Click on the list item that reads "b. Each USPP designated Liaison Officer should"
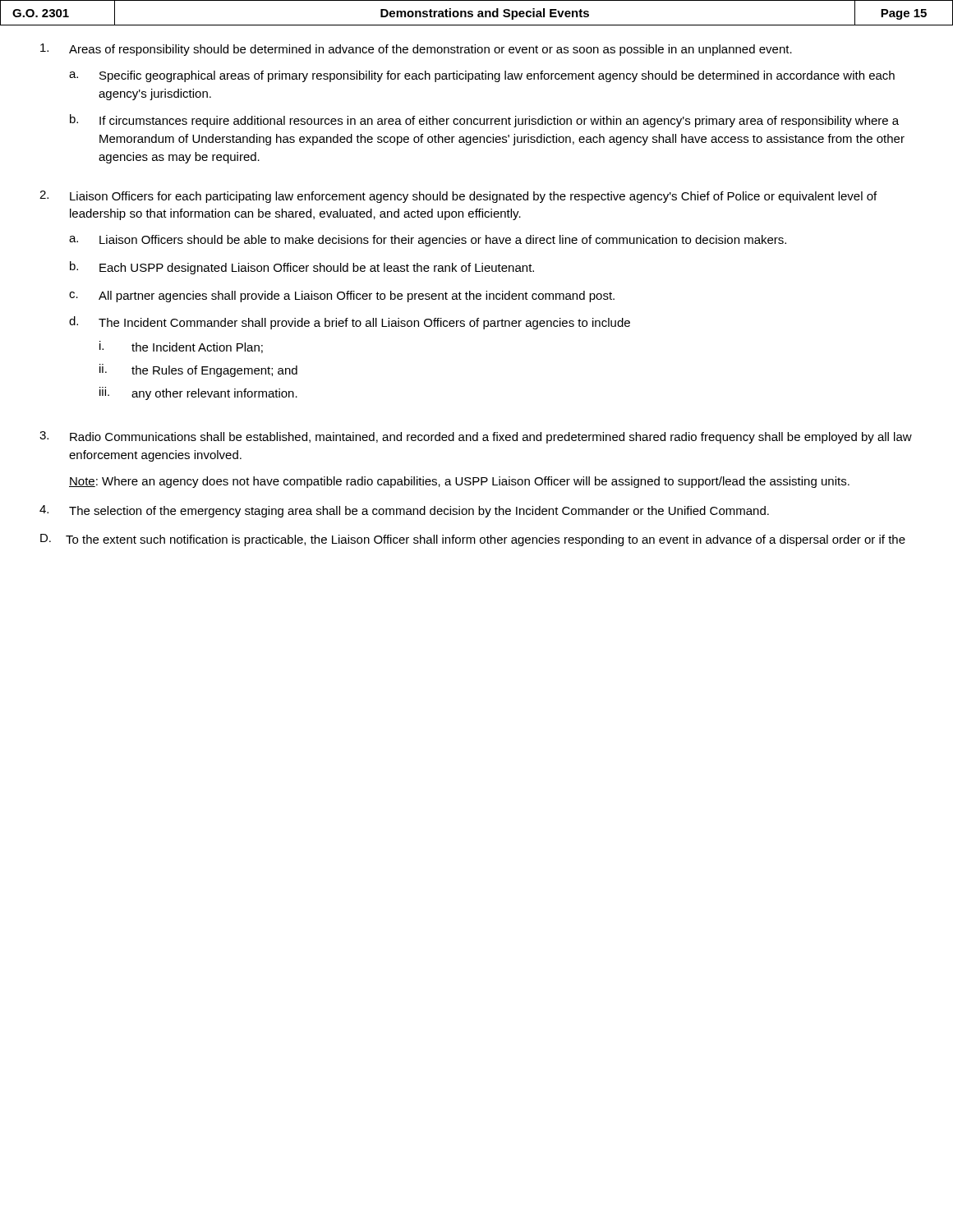This screenshot has height=1232, width=953. tap(491, 267)
